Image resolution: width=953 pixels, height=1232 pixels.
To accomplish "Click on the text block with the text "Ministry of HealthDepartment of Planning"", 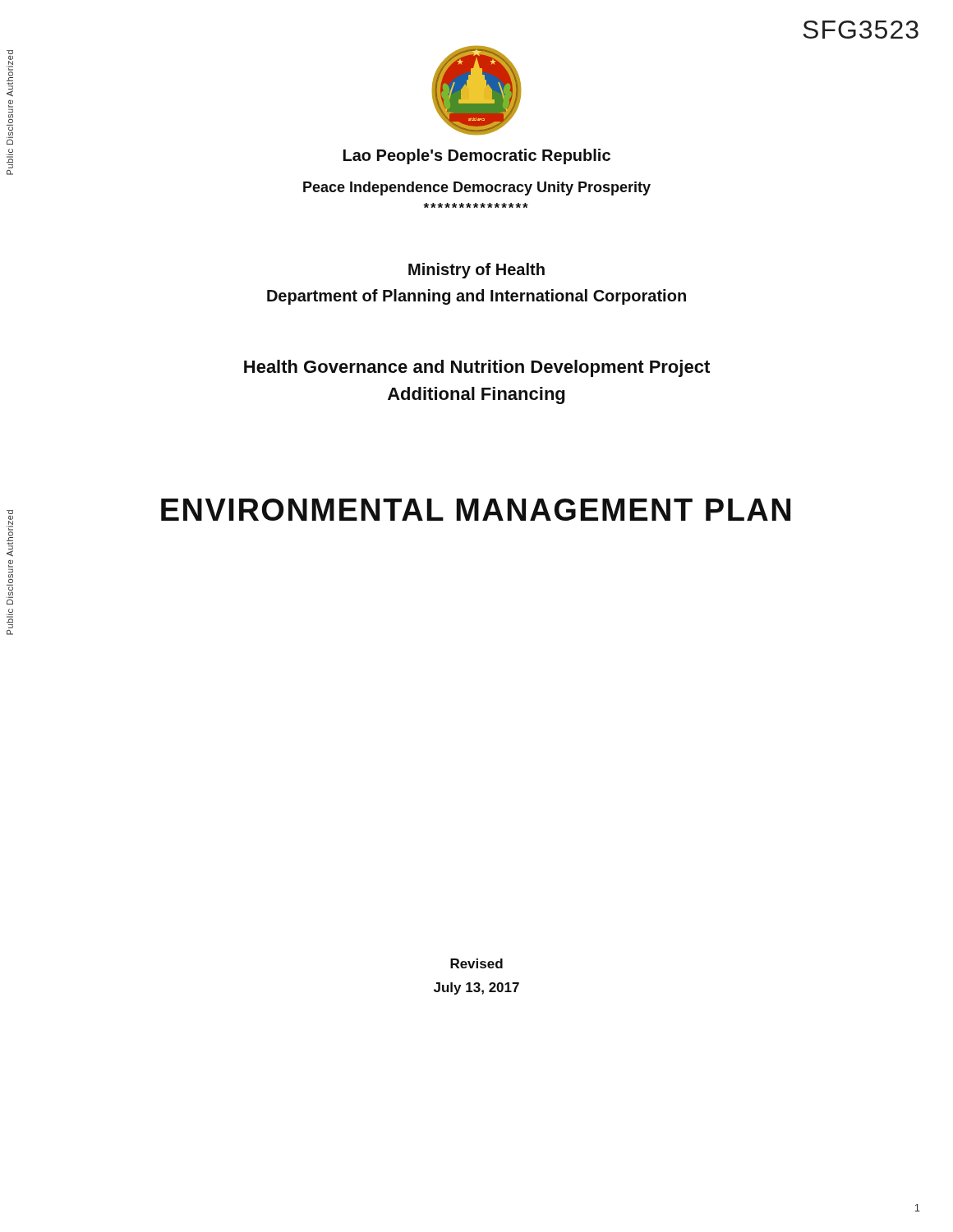I will [x=476, y=283].
